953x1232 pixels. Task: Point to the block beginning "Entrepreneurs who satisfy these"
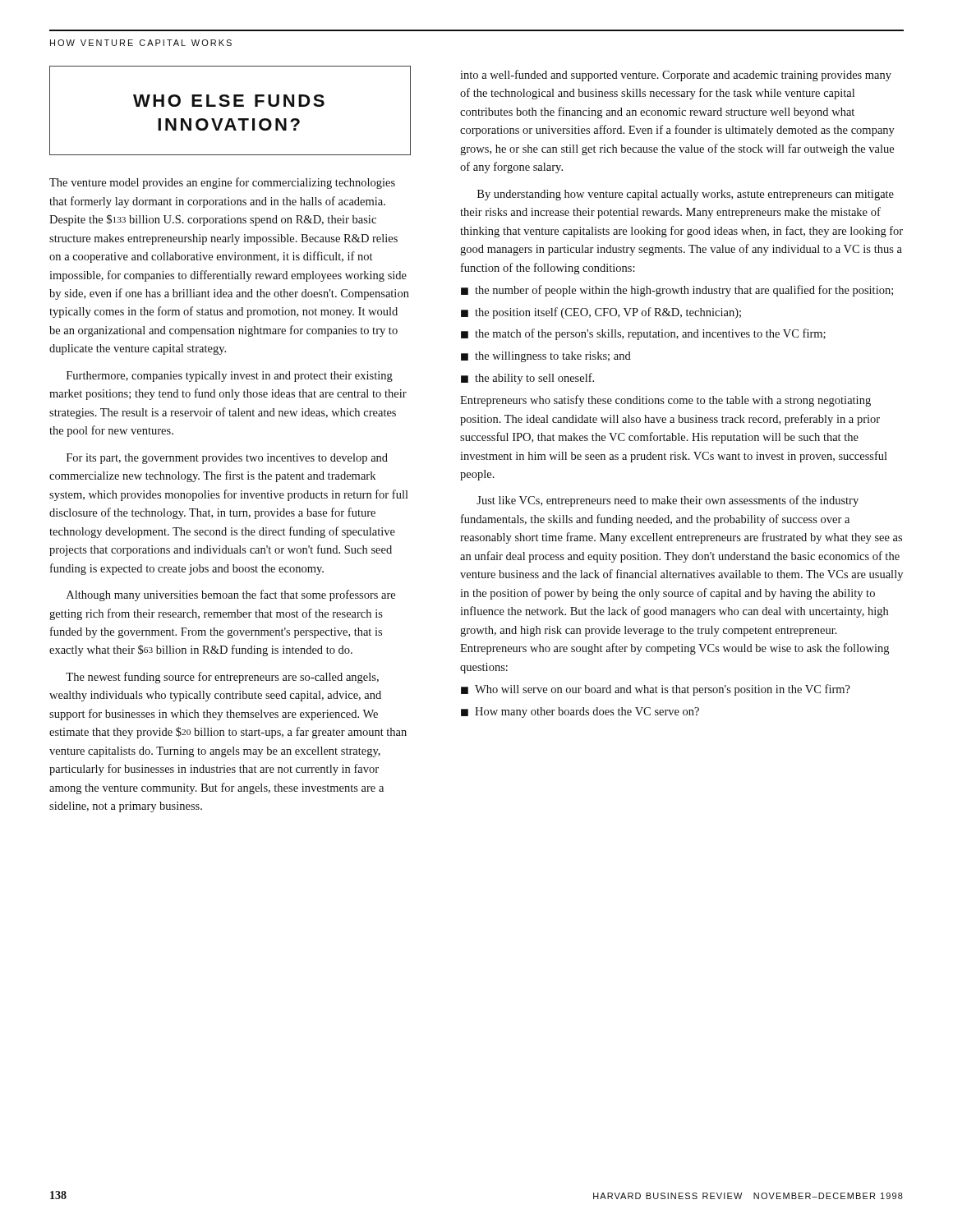[x=682, y=437]
